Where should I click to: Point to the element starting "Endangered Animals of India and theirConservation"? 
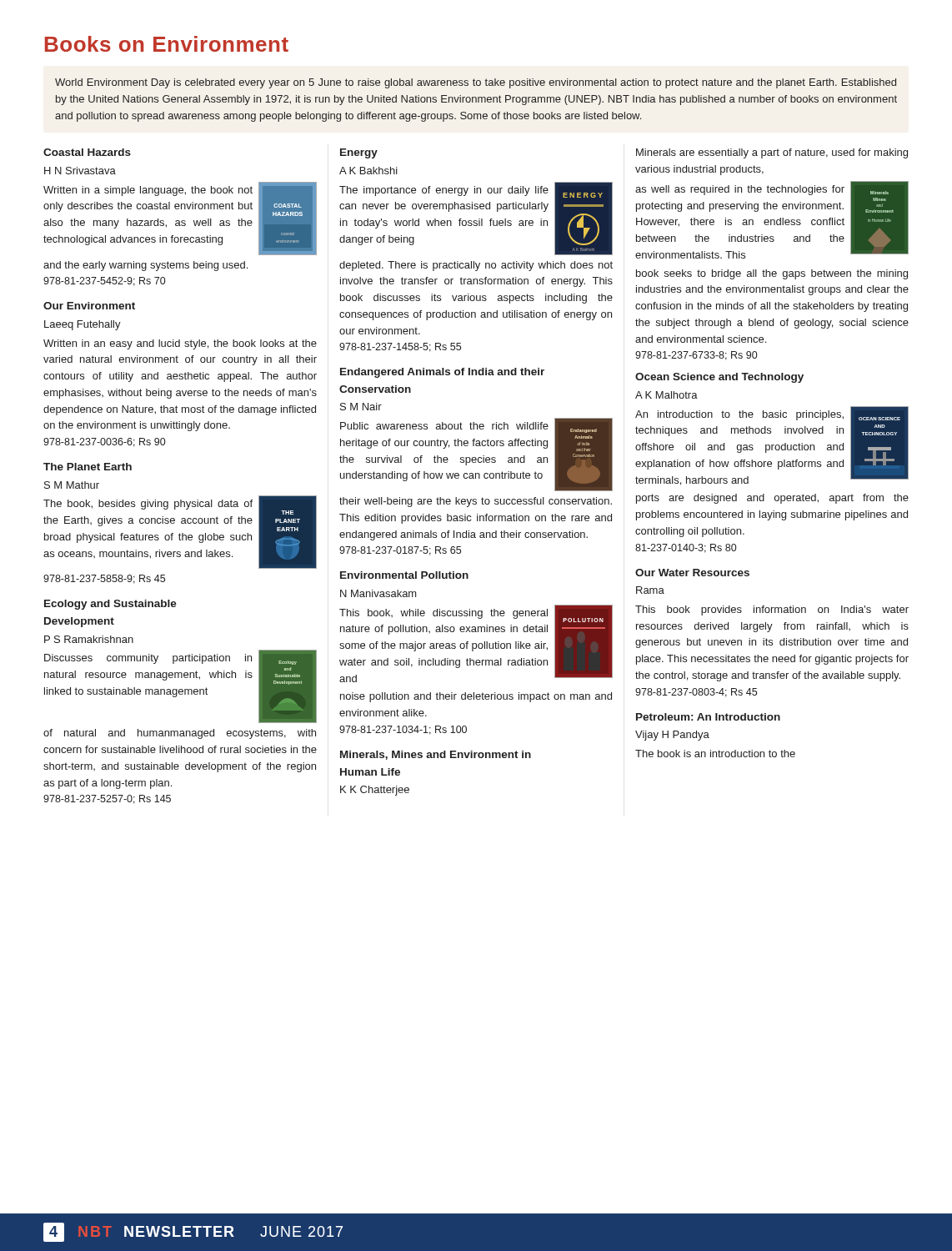(x=442, y=381)
